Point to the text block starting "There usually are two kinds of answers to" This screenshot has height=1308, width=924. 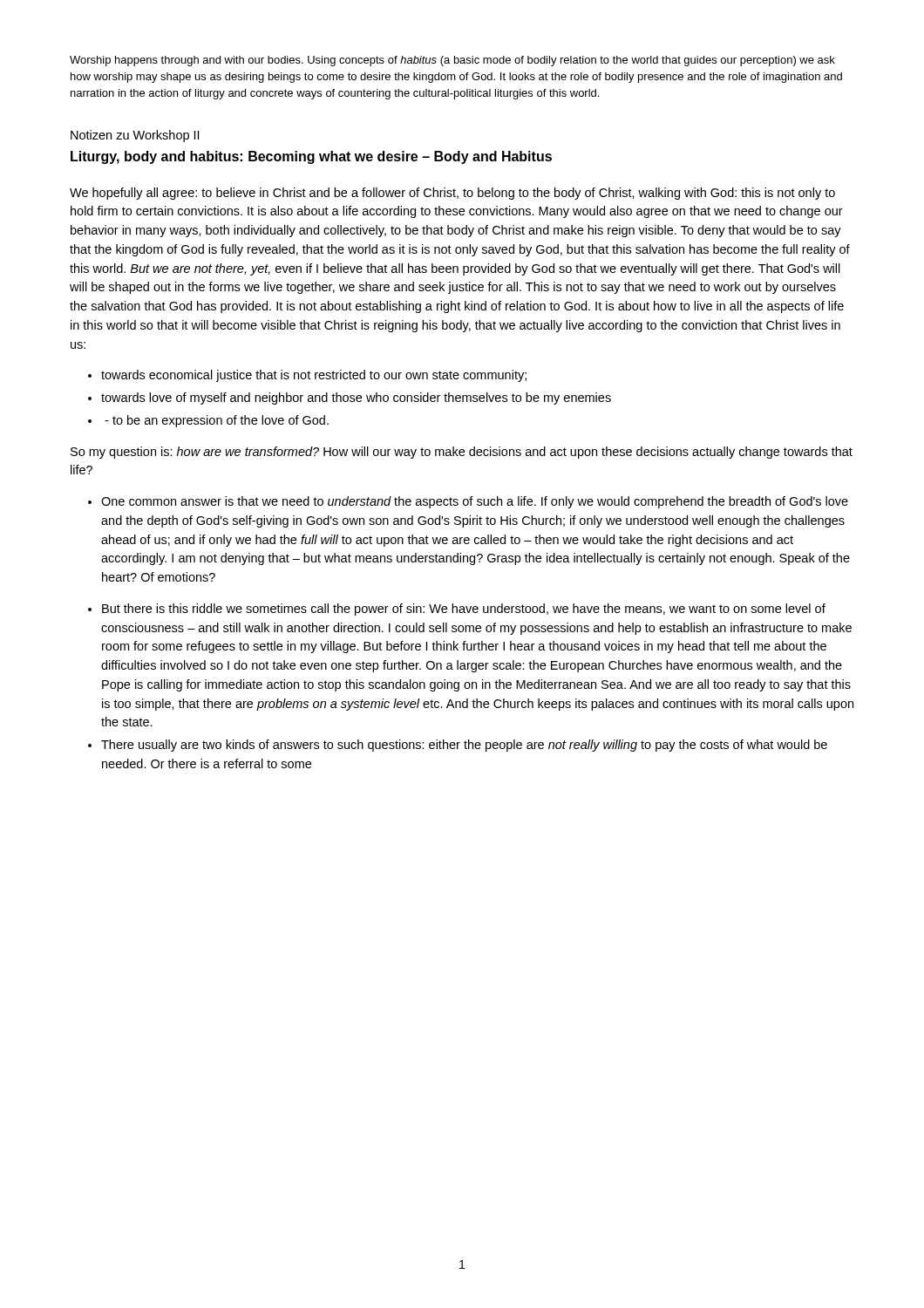point(464,754)
